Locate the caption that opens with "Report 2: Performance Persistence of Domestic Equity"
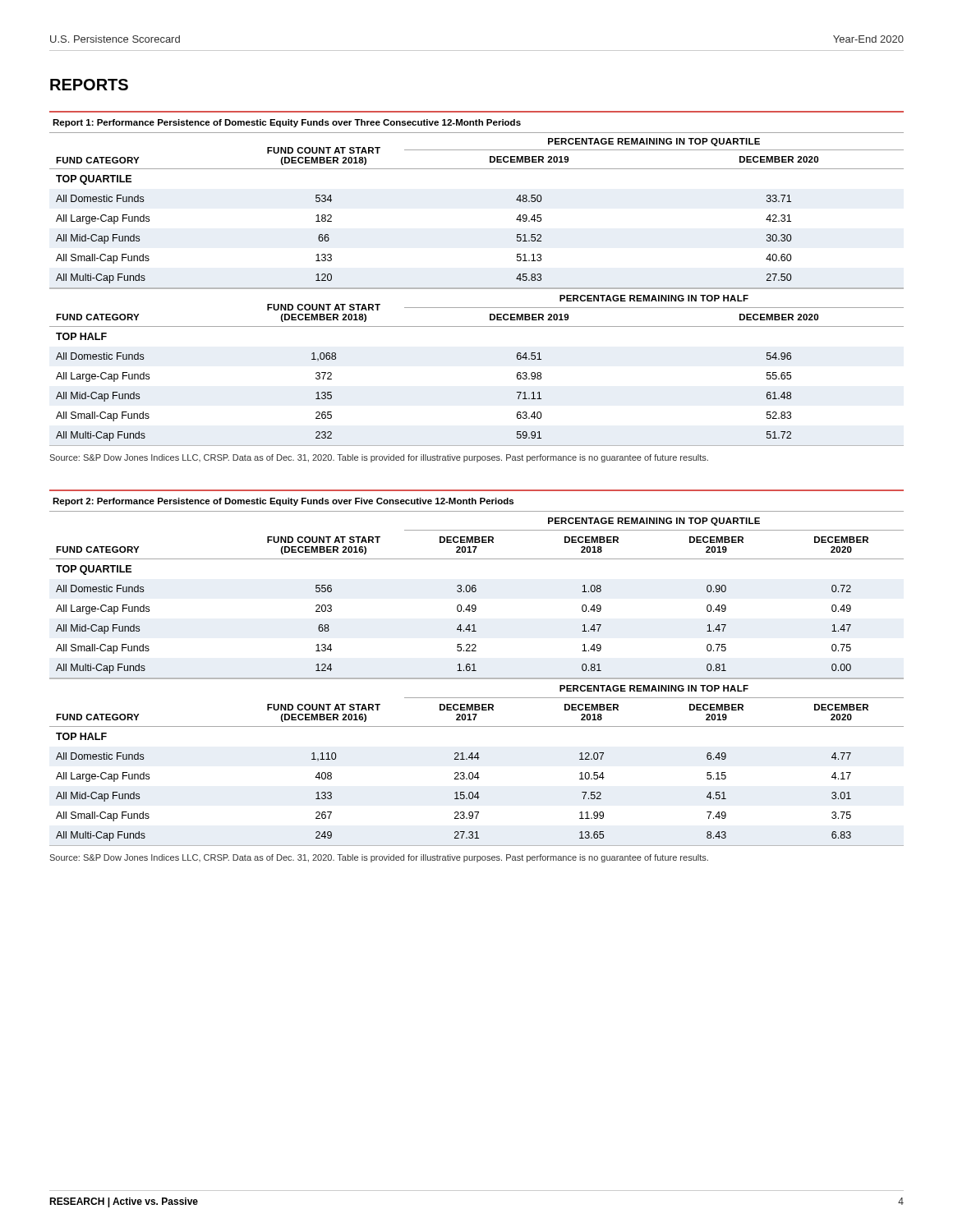The height and width of the screenshot is (1232, 953). 283,501
